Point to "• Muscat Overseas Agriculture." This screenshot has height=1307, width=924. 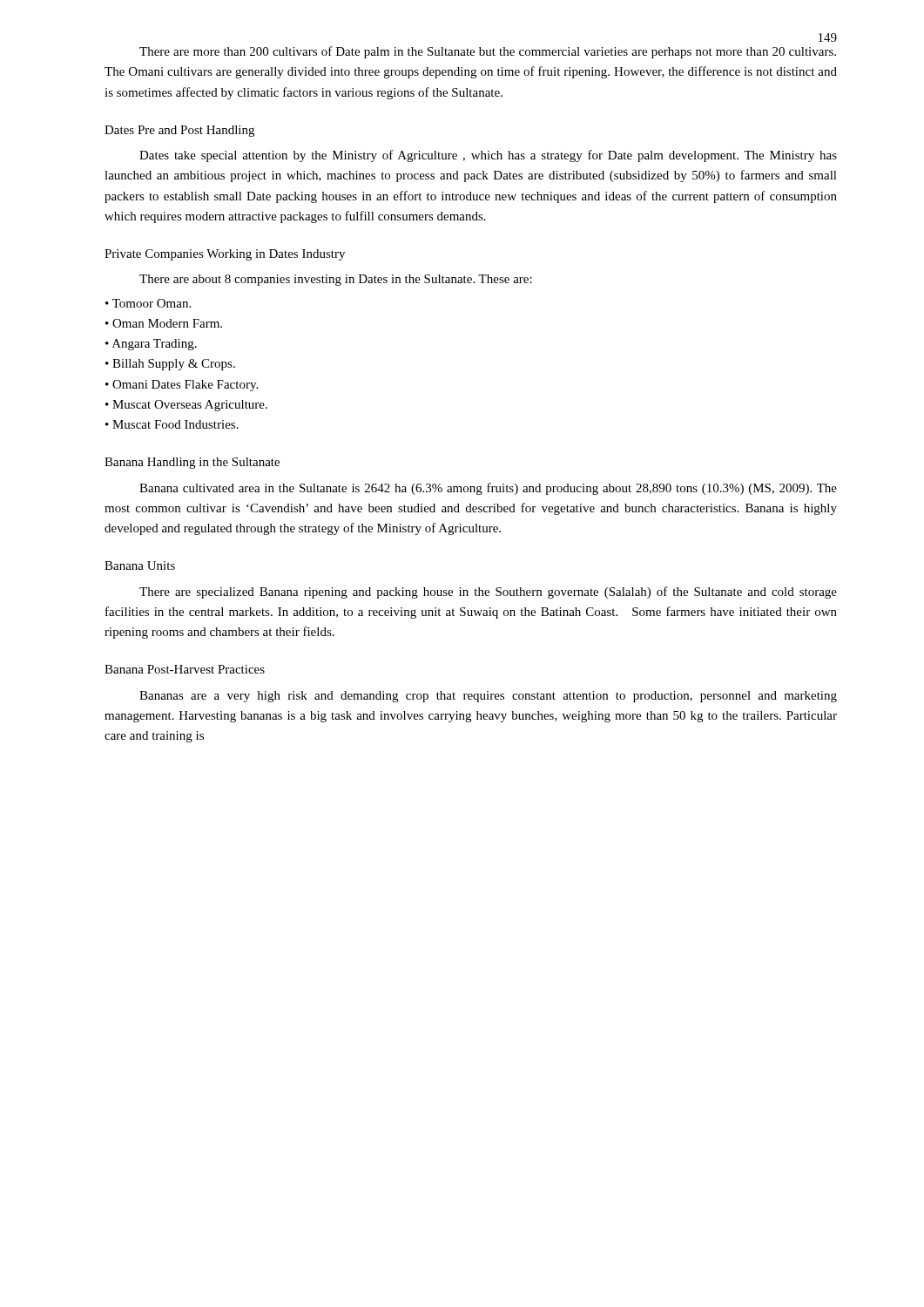pyautogui.click(x=186, y=404)
